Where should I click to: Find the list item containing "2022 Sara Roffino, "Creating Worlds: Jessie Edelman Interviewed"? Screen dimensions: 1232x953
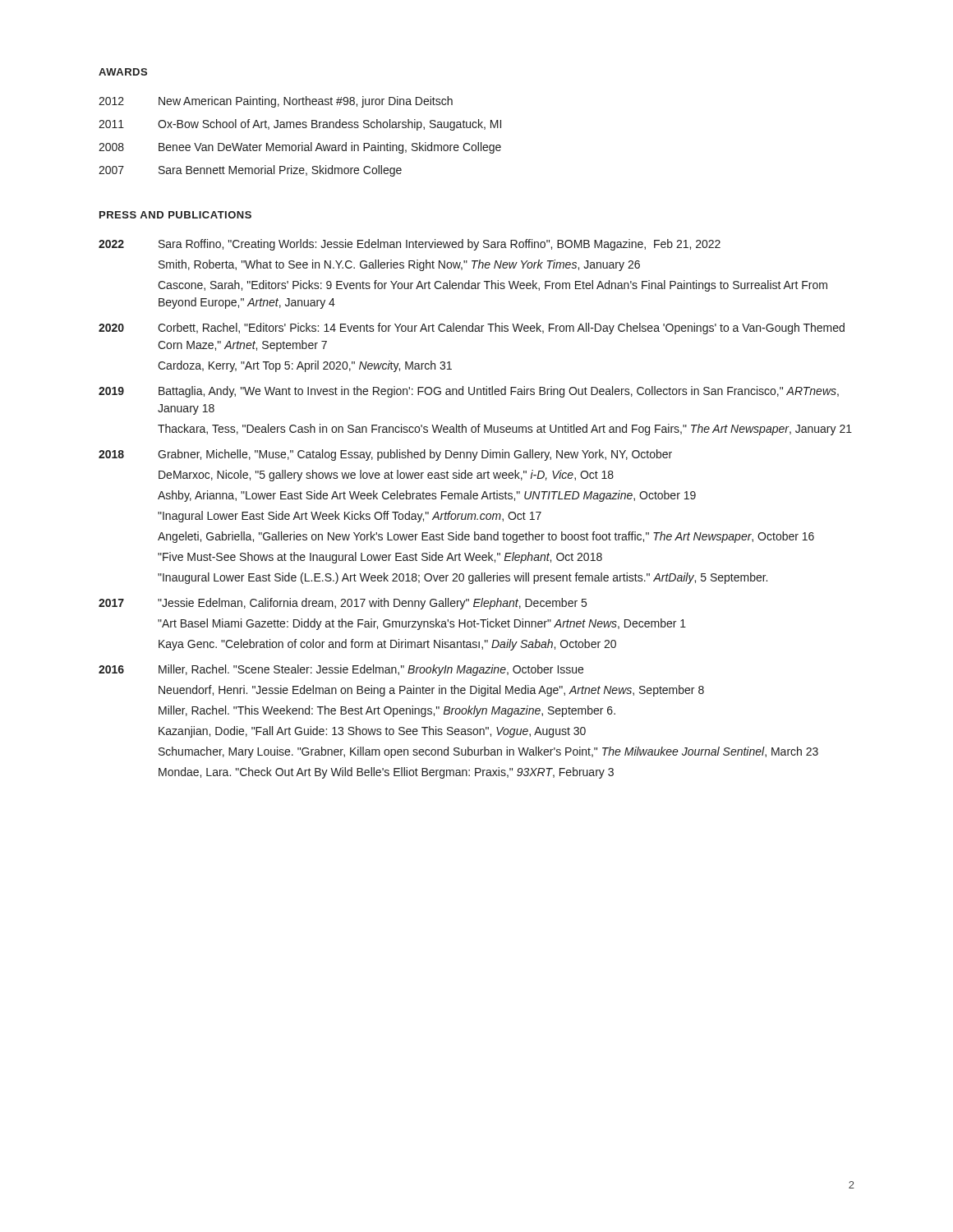pos(476,275)
